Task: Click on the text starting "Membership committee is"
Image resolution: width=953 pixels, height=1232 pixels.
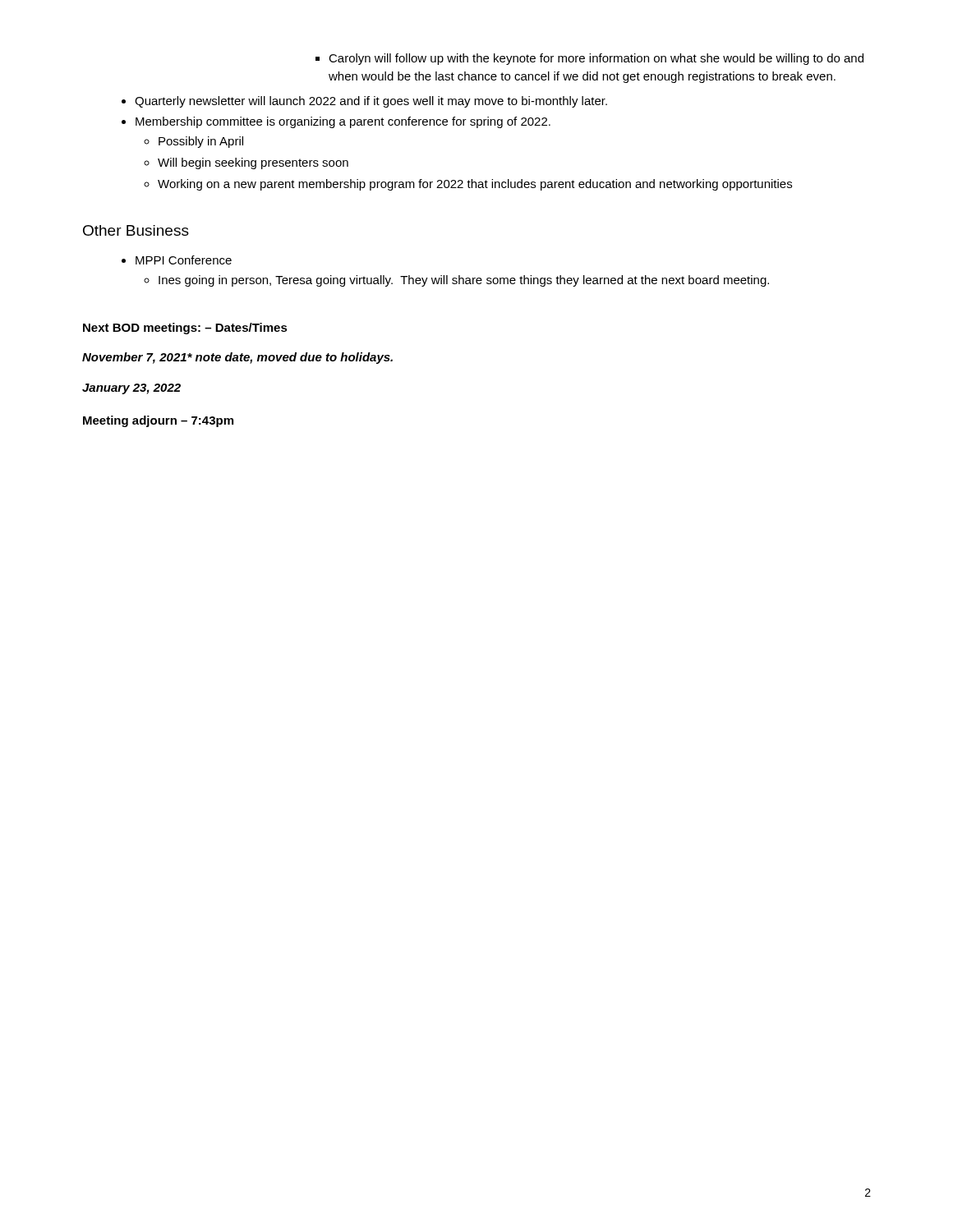Action: point(336,122)
